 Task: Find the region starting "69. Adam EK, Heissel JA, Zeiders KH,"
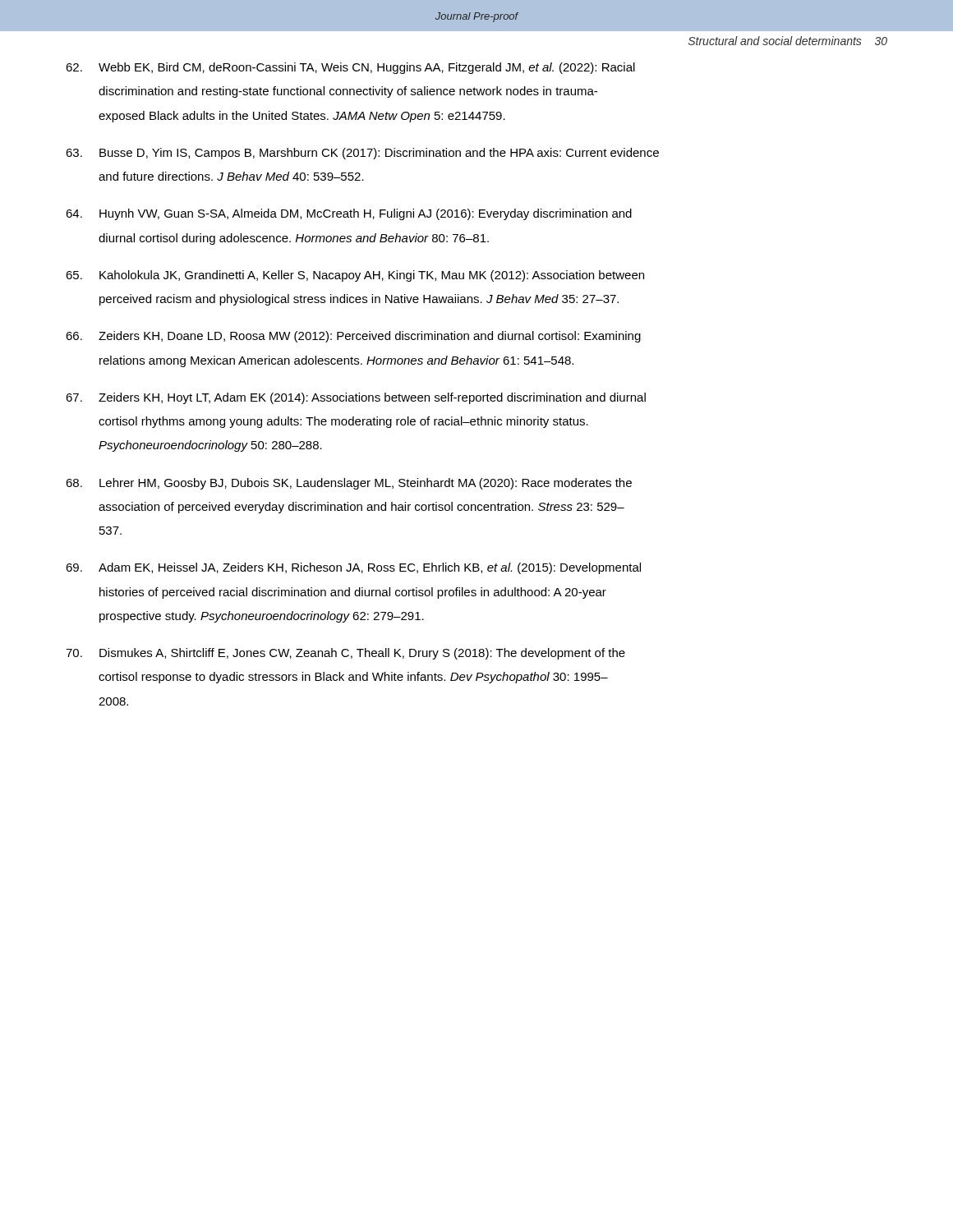[x=476, y=591]
